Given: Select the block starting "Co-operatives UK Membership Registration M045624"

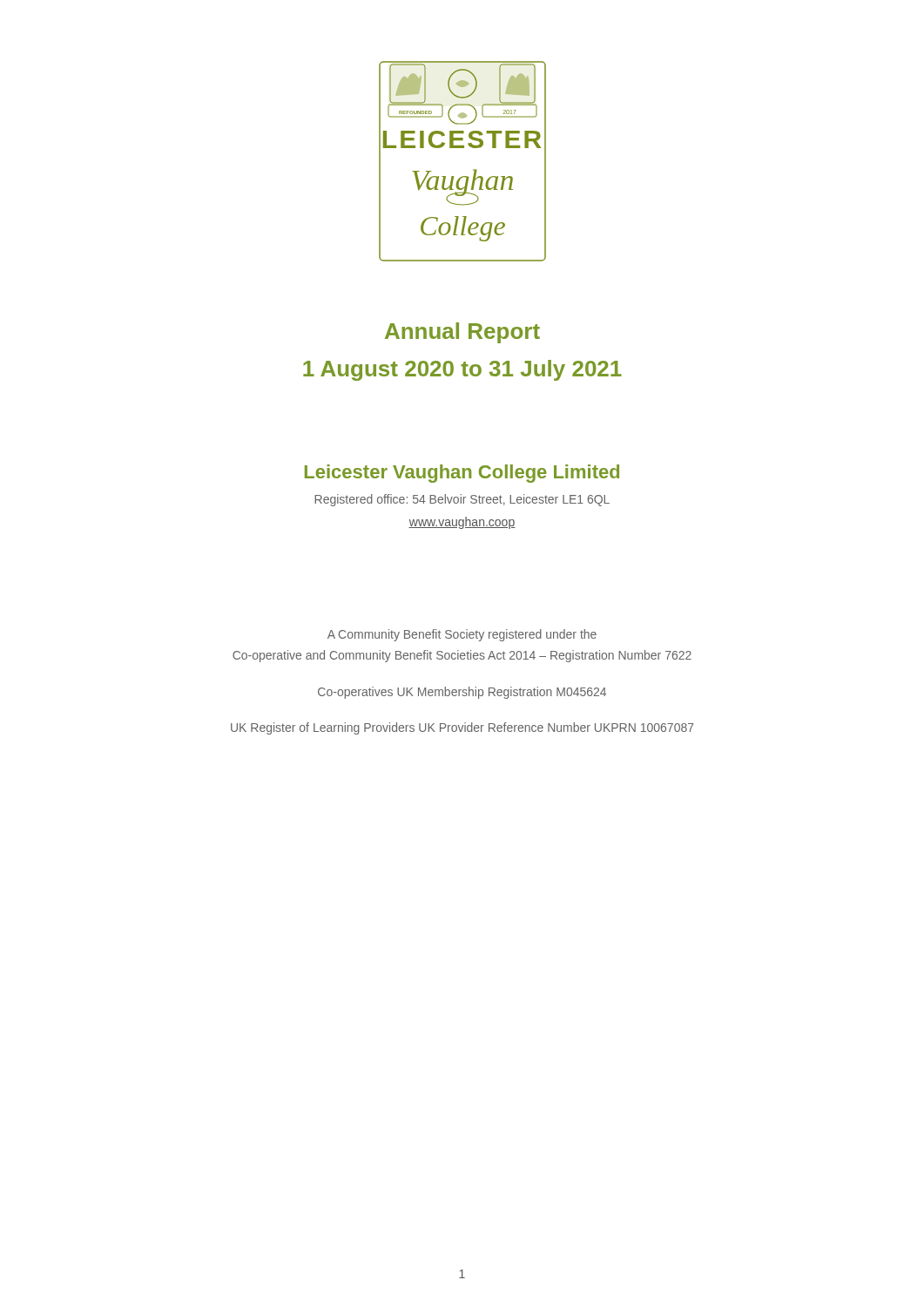Looking at the screenshot, I should 462,692.
